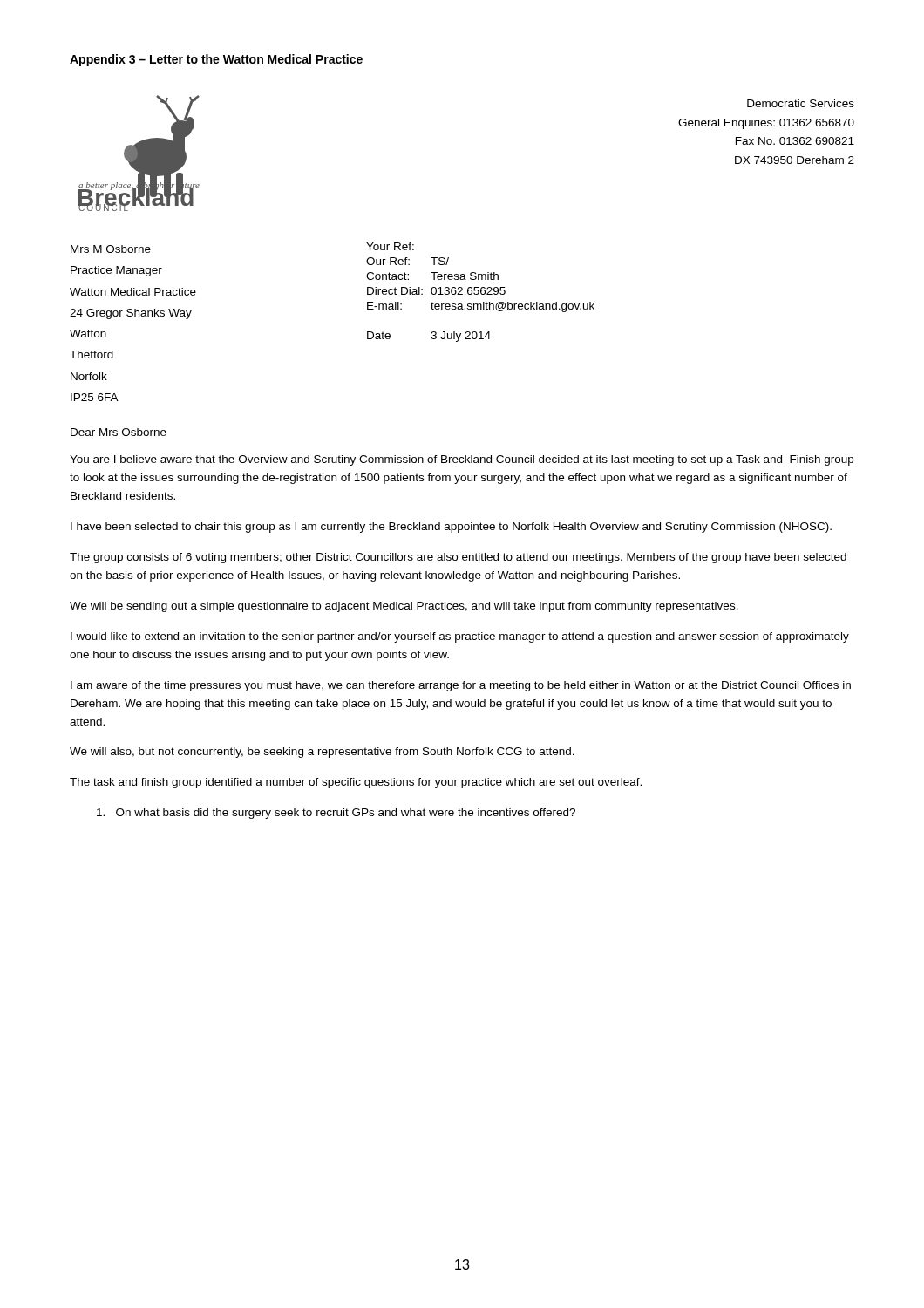Point to the text starting "I would like to extend an"
The image size is (924, 1308).
pos(459,645)
